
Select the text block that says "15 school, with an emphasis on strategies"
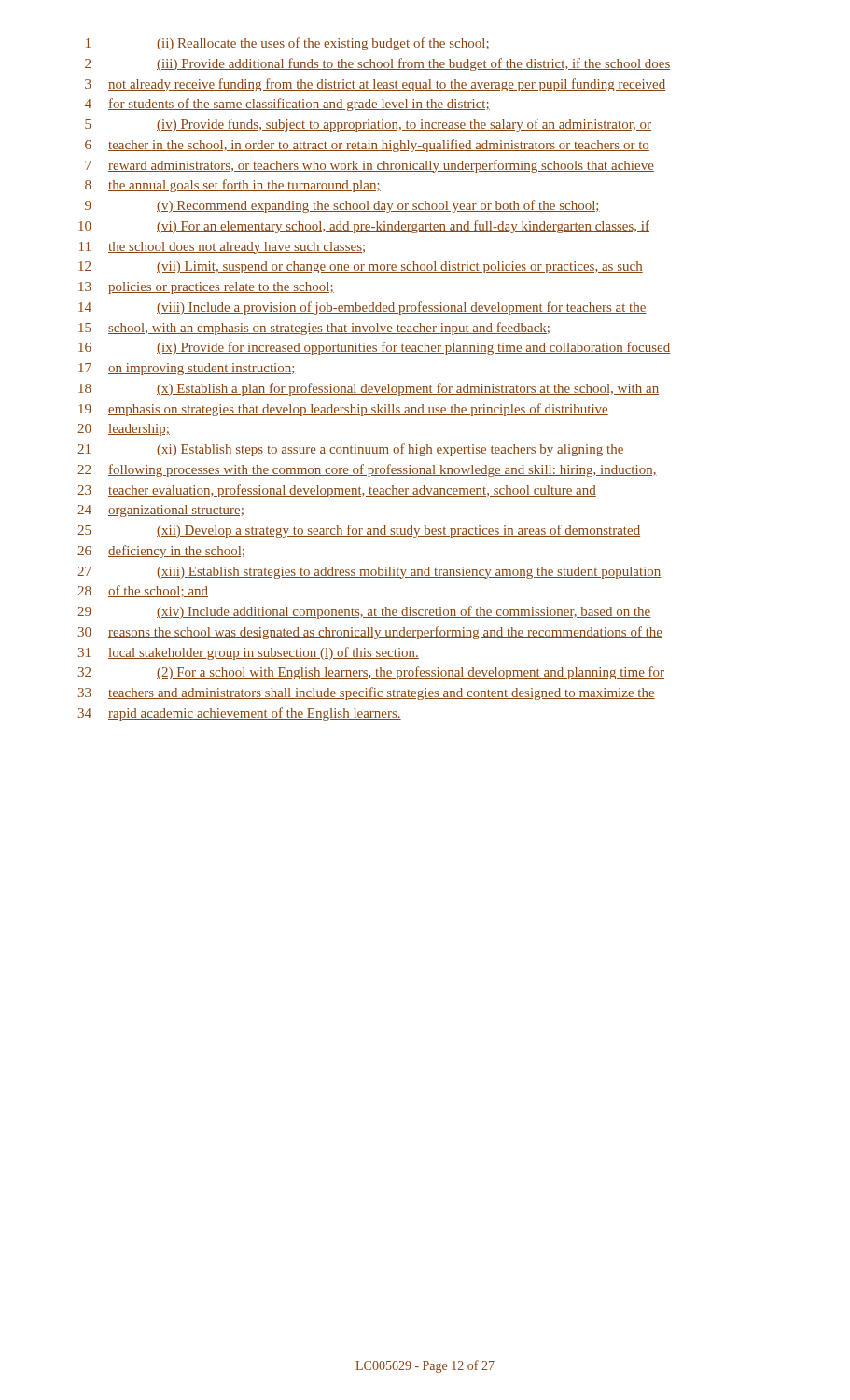(x=425, y=328)
